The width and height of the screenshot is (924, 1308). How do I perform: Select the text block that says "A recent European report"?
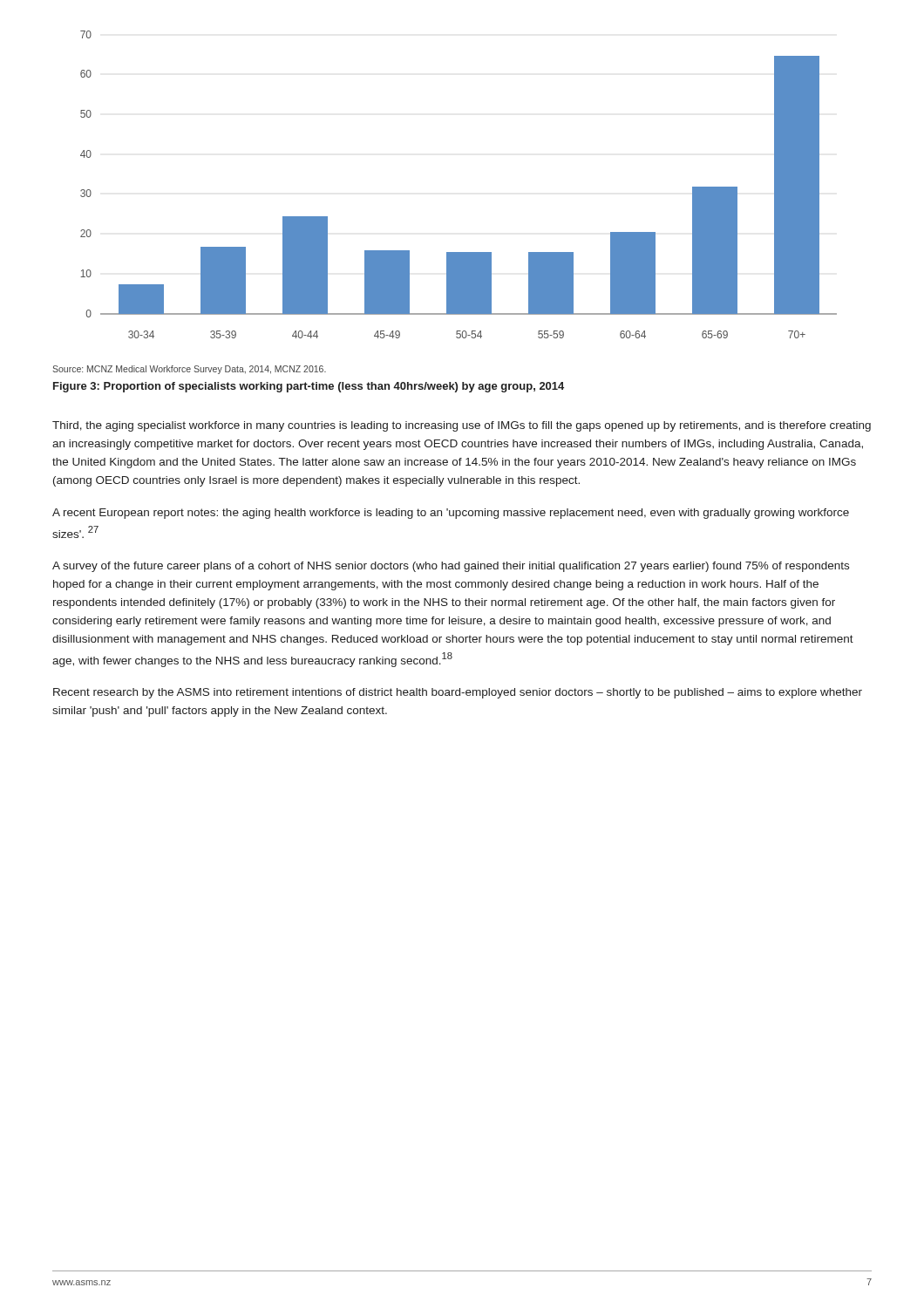pos(451,523)
